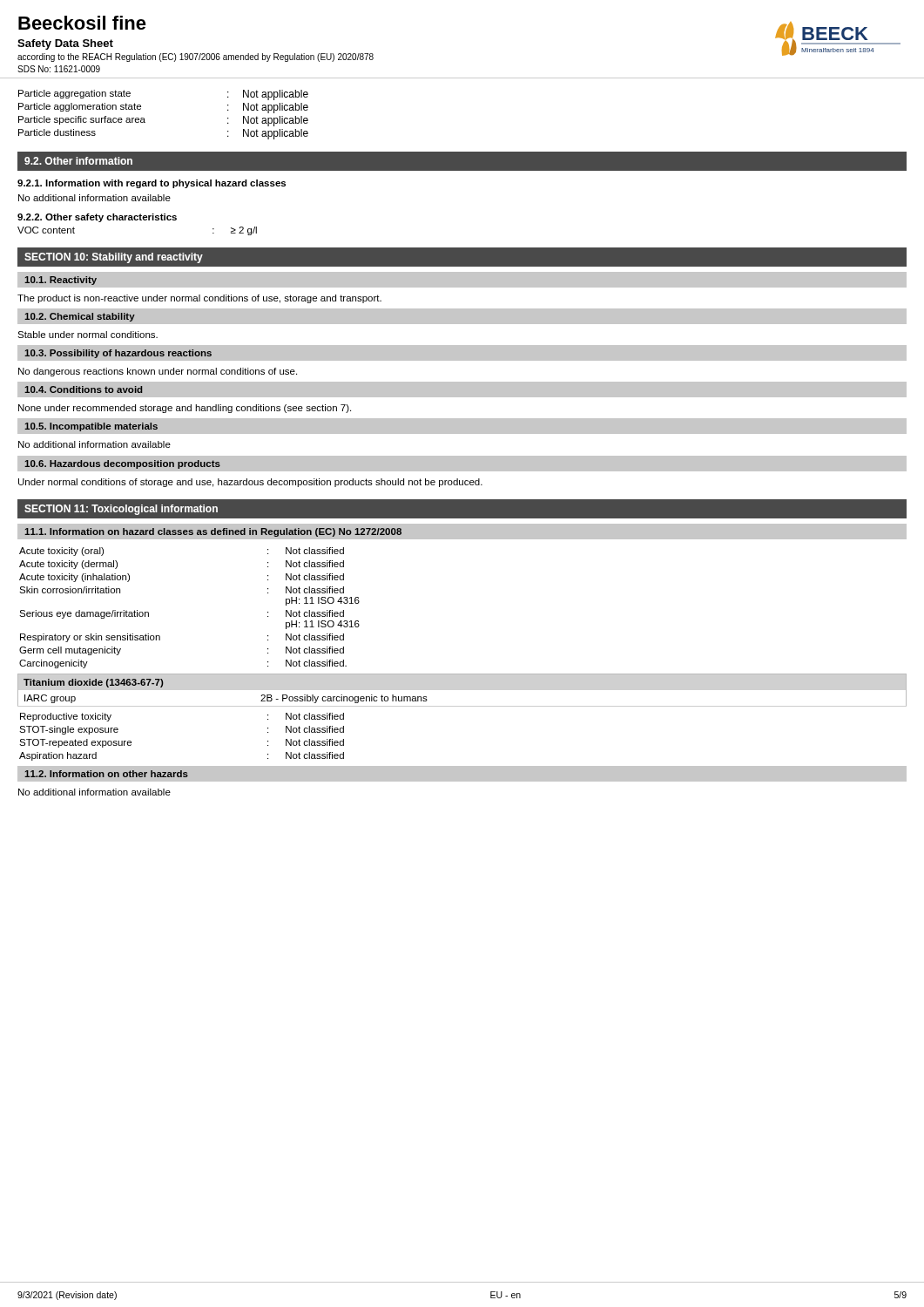This screenshot has height=1307, width=924.
Task: Navigate to the region starting "None under recommended storage and handling"
Action: 185,408
